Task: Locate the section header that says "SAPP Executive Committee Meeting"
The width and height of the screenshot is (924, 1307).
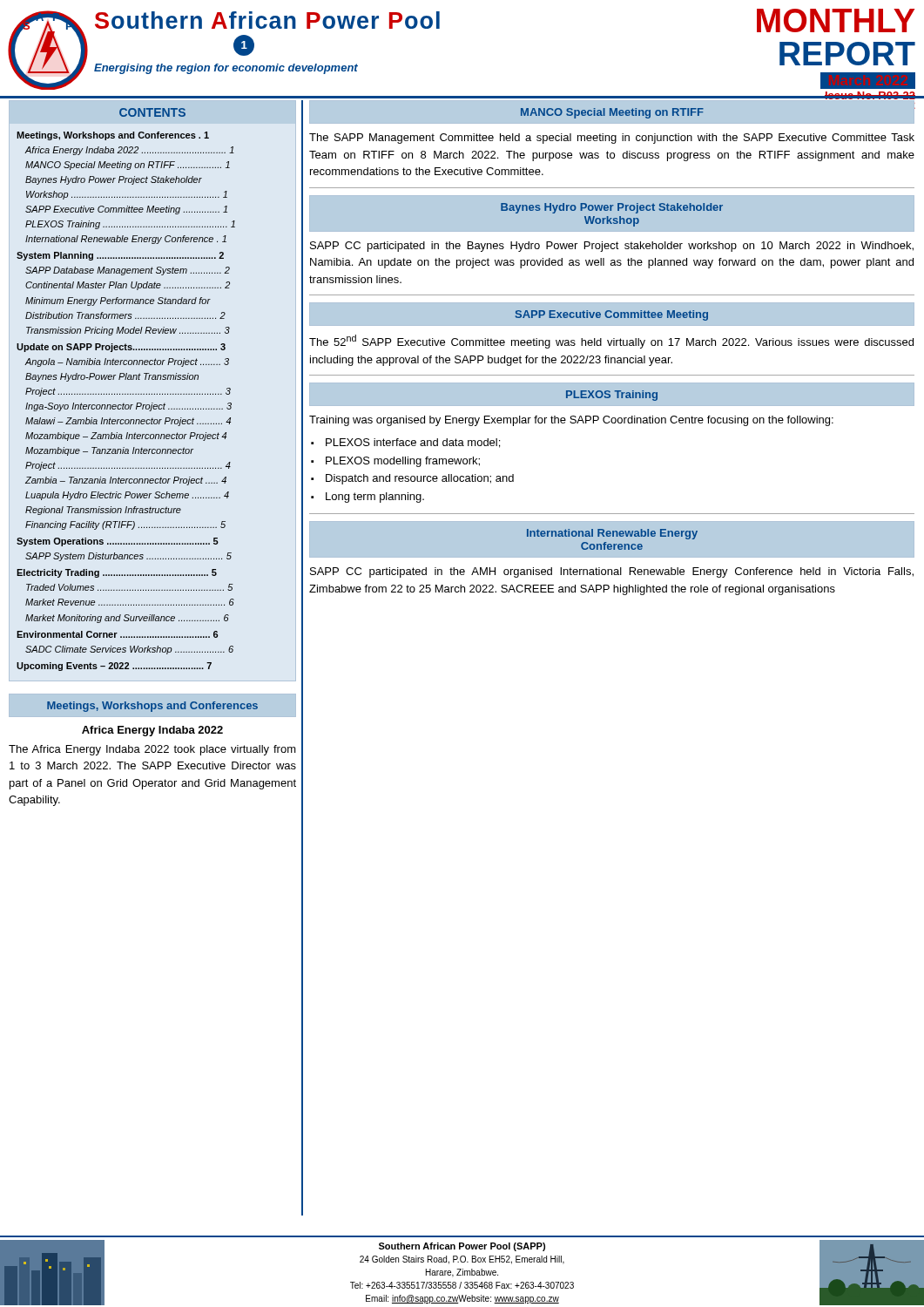Action: coord(612,314)
